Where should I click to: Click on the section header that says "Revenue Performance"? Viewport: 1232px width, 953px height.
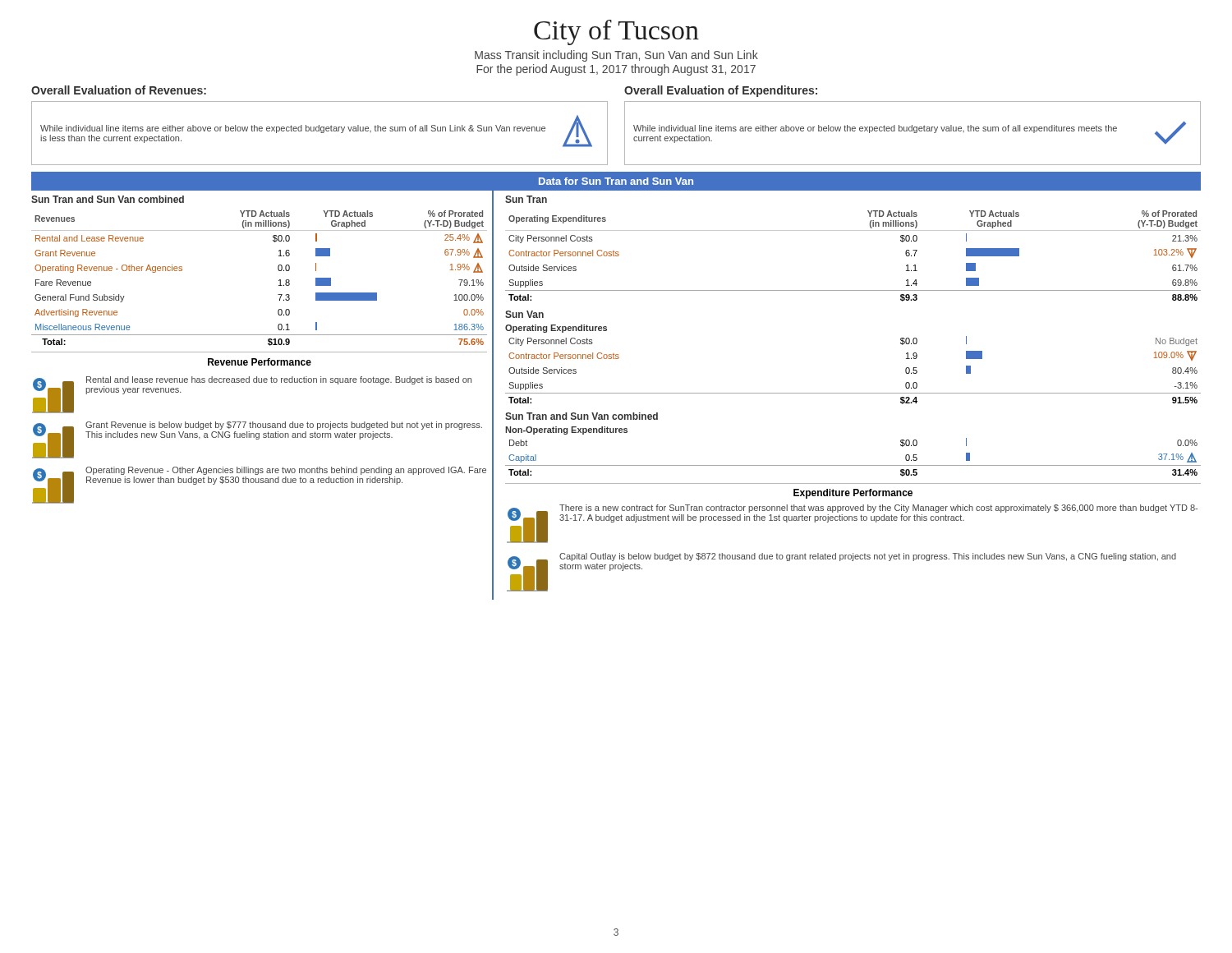coord(259,363)
